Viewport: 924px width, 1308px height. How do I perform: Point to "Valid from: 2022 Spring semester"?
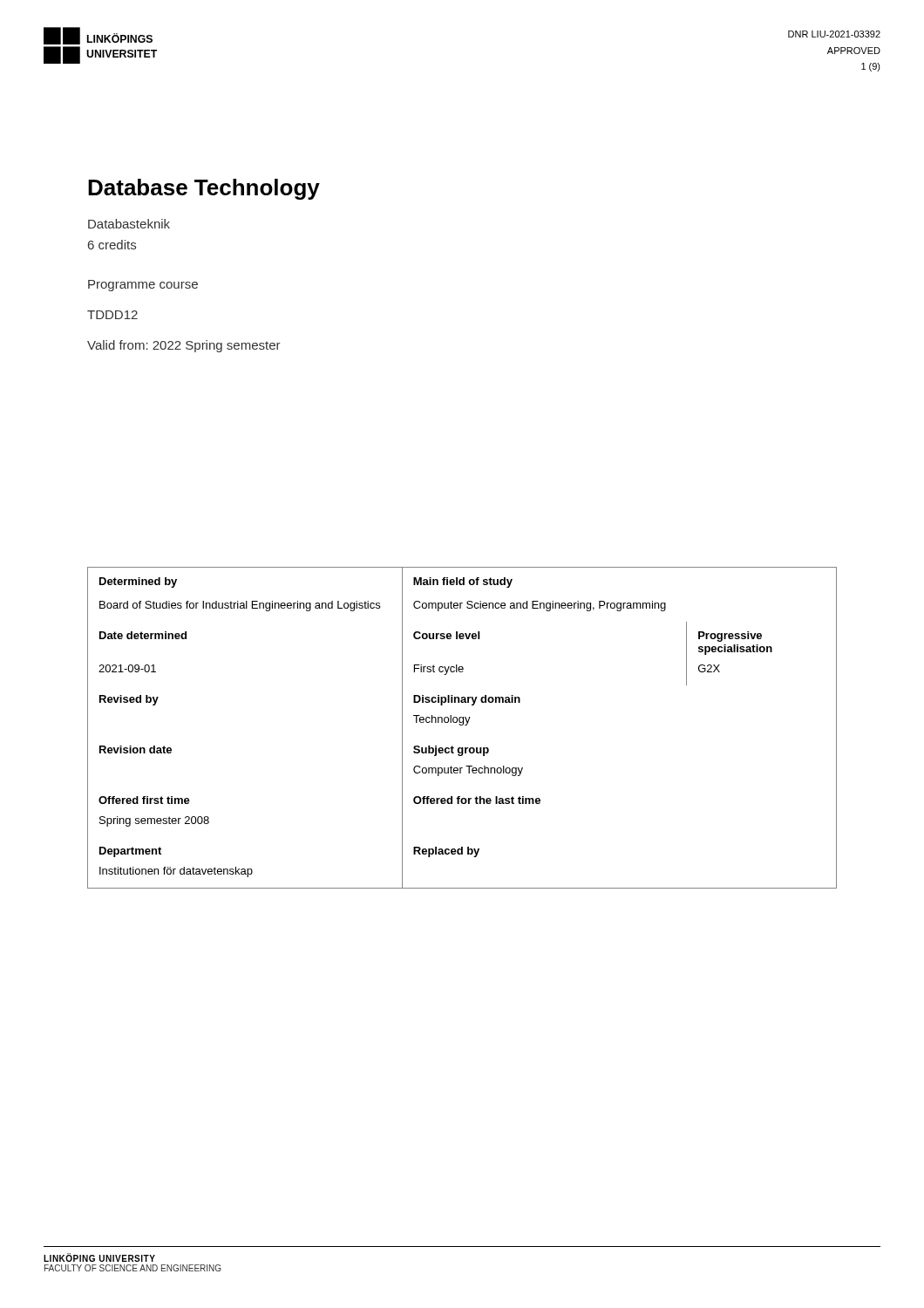coord(184,345)
